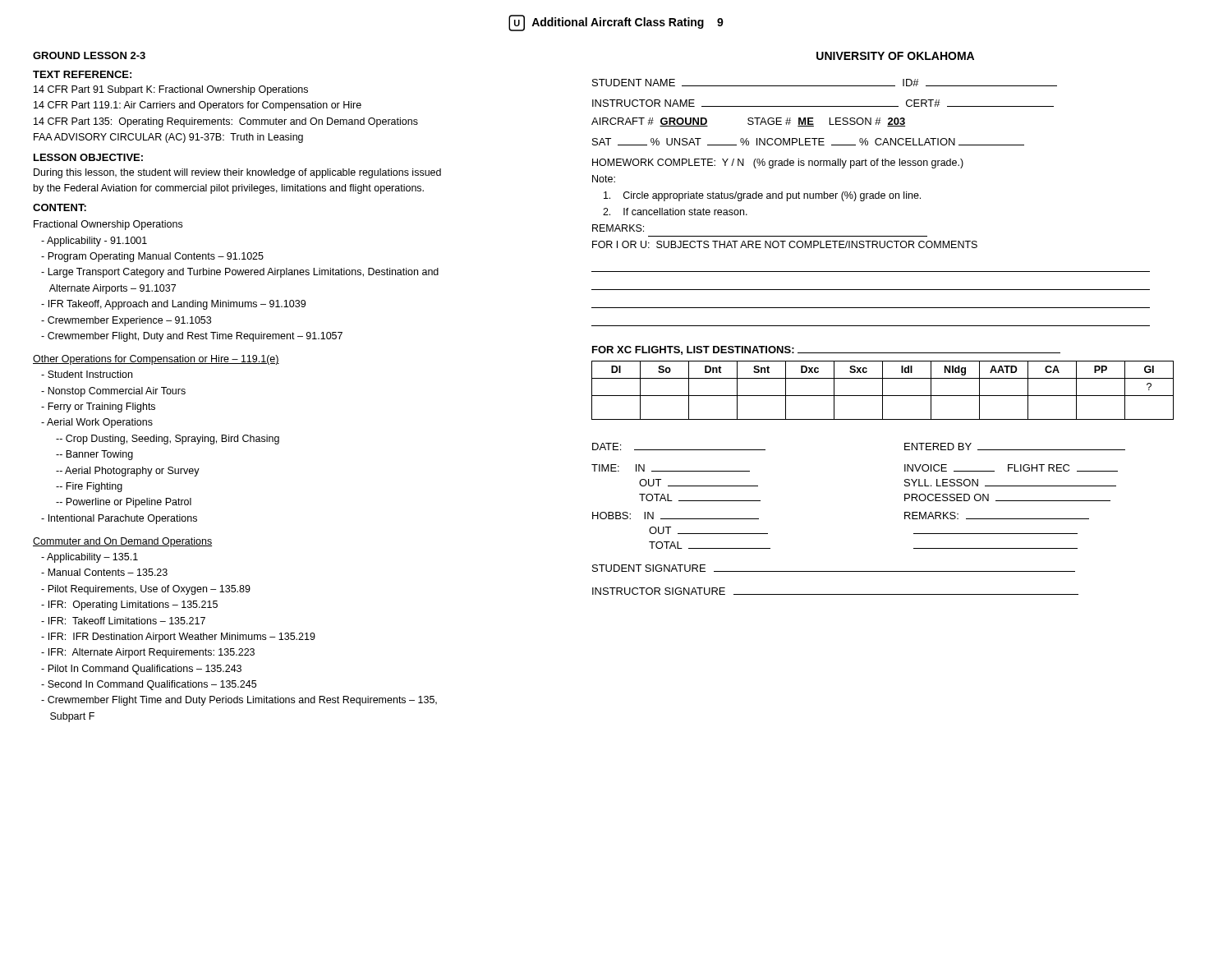Viewport: 1232px width, 953px height.
Task: Point to the element starting "Program Operating Manual"
Action: [x=152, y=256]
